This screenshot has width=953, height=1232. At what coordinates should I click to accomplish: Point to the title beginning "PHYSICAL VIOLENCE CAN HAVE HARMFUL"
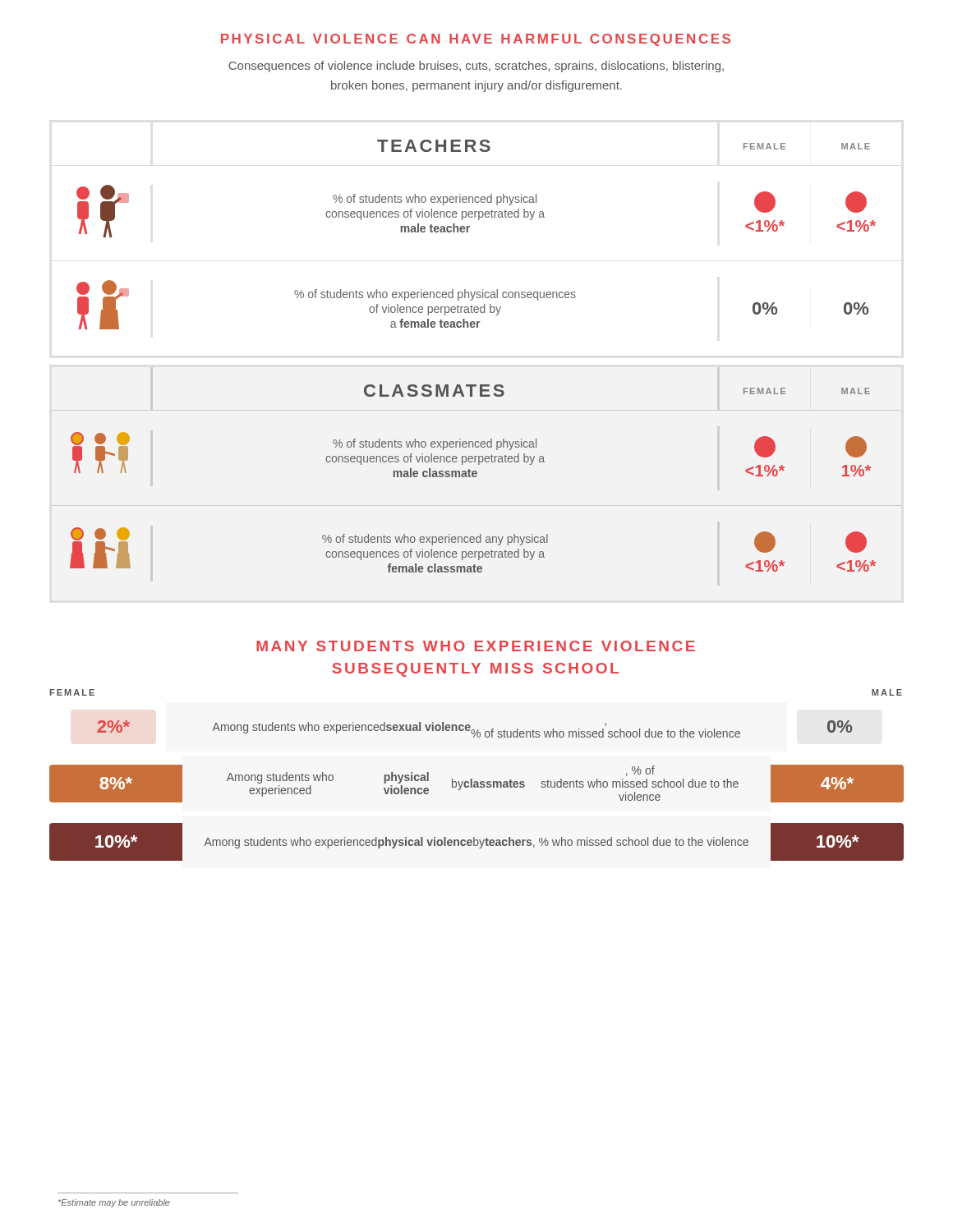point(476,39)
